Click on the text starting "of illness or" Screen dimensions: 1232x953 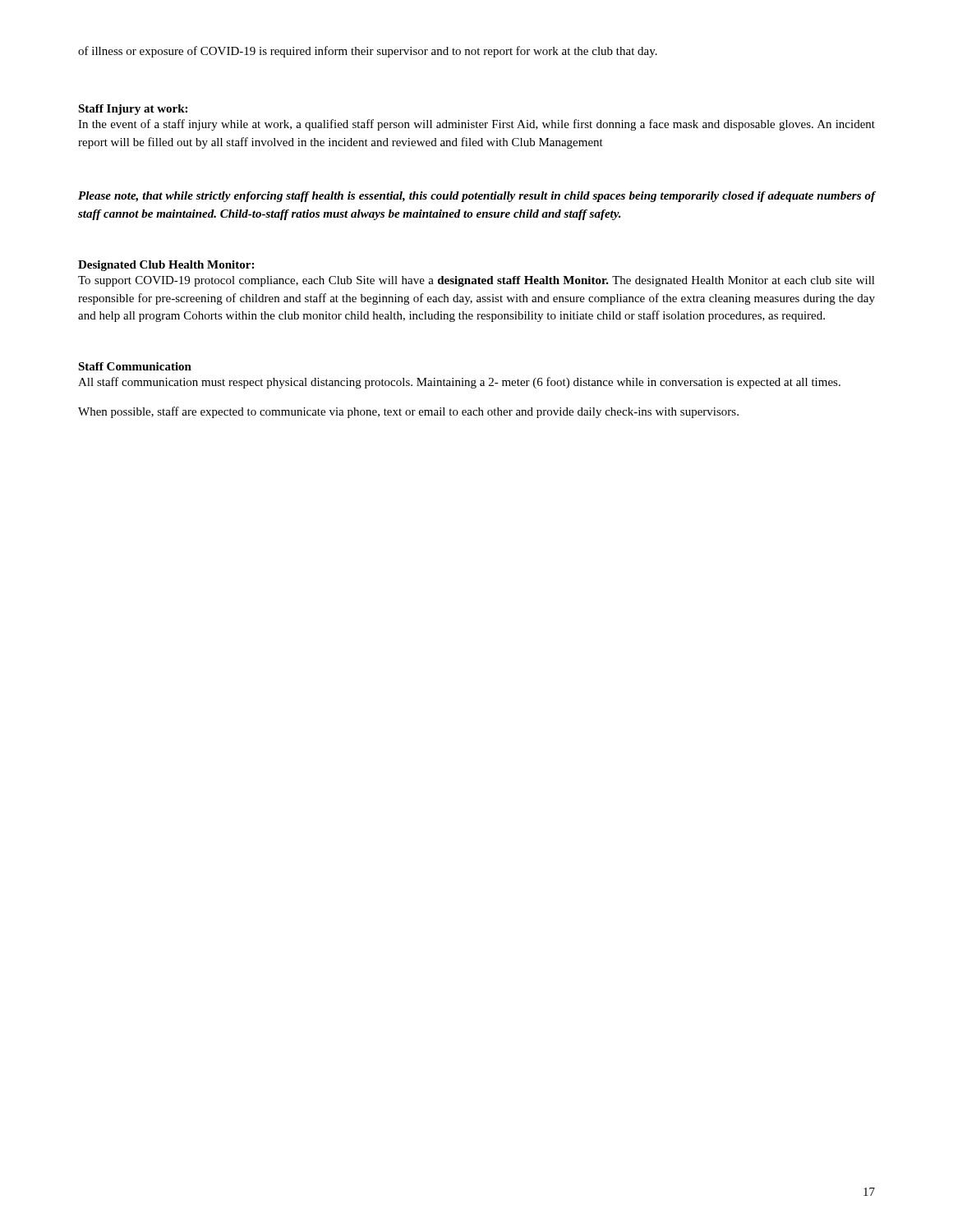476,52
